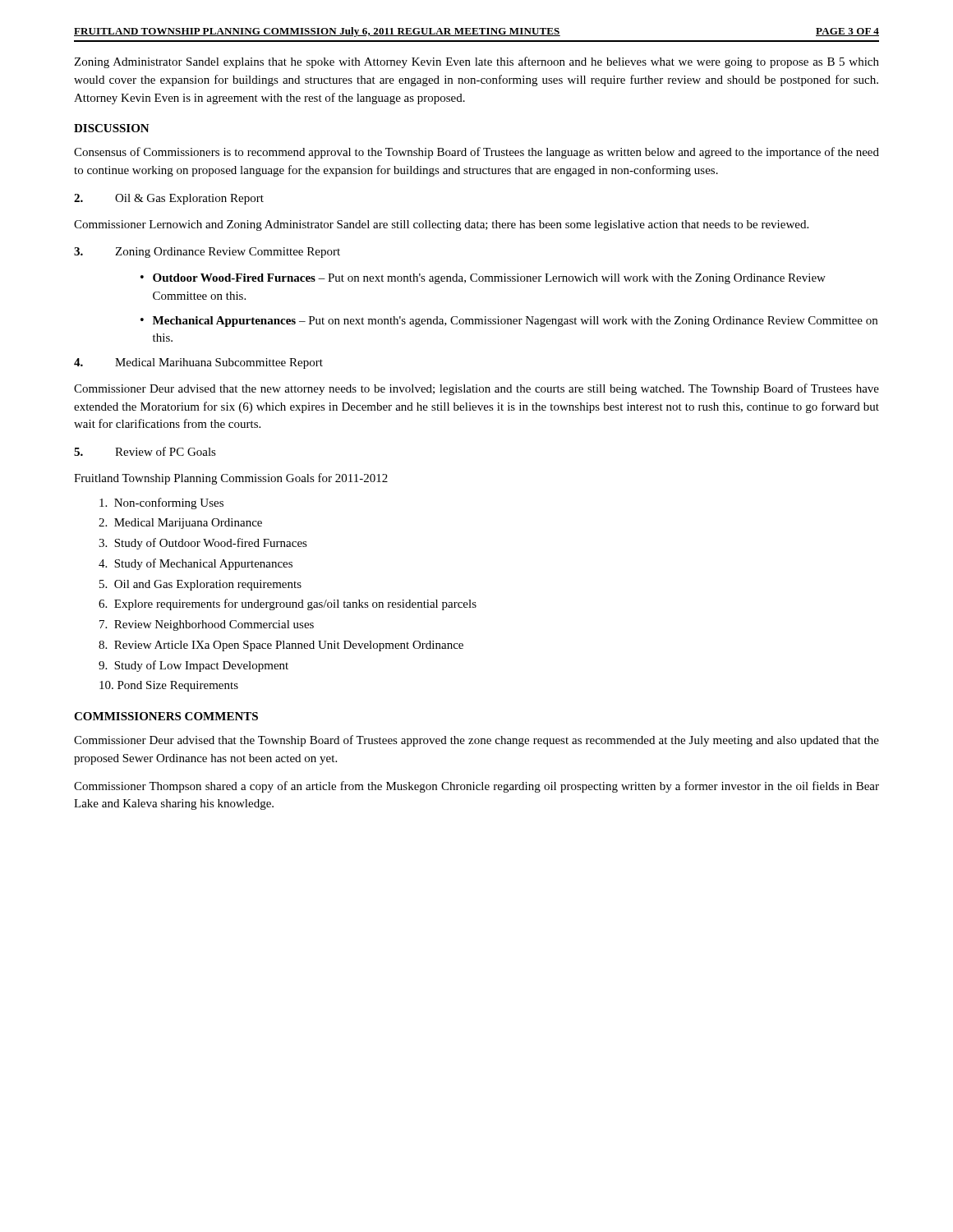Find the block on this page that starts "Commissioner Deur advised that the Township"
Screen dimensions: 1232x953
tap(476, 750)
